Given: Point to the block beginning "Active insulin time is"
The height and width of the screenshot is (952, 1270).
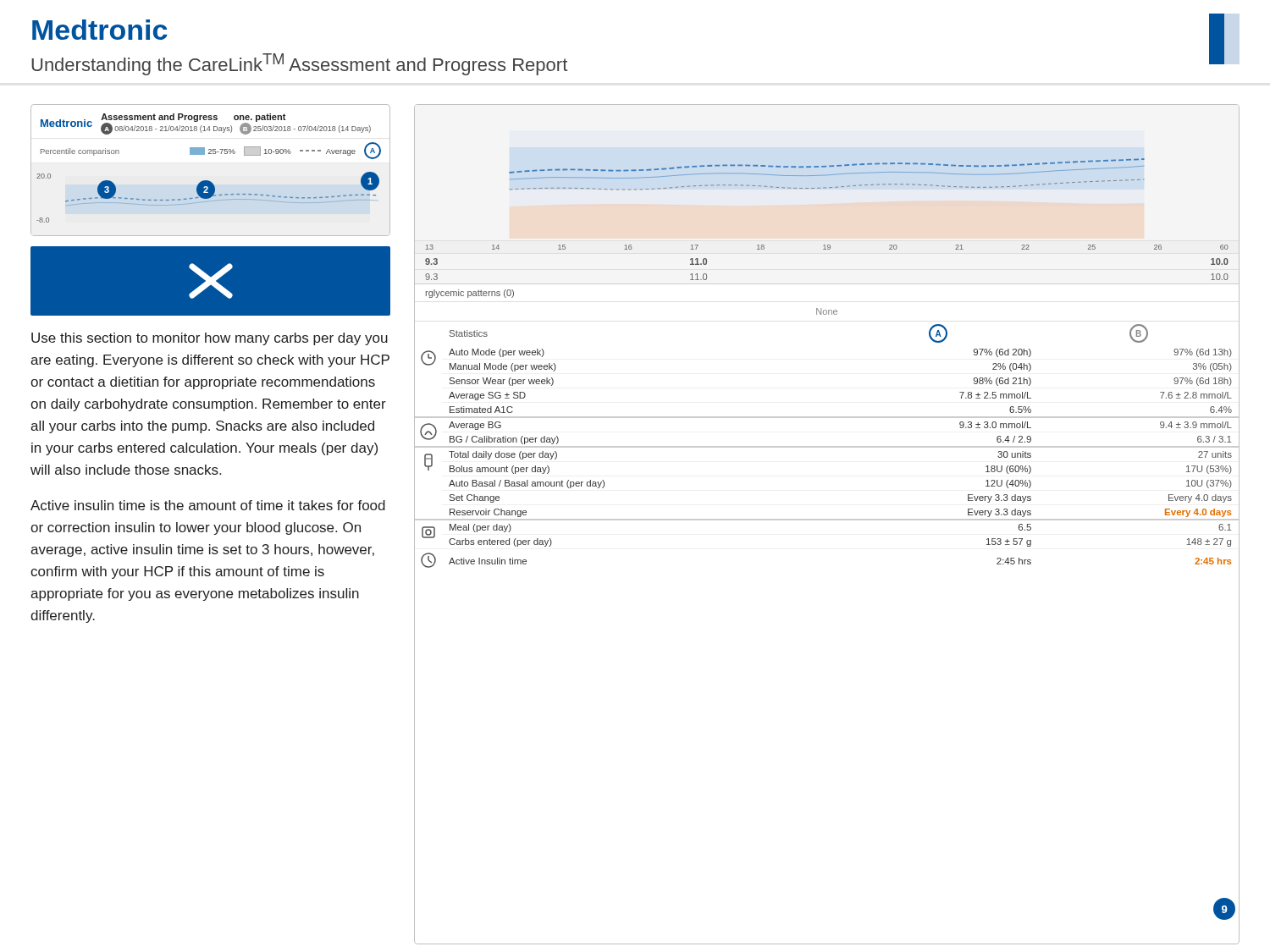Looking at the screenshot, I should (208, 561).
